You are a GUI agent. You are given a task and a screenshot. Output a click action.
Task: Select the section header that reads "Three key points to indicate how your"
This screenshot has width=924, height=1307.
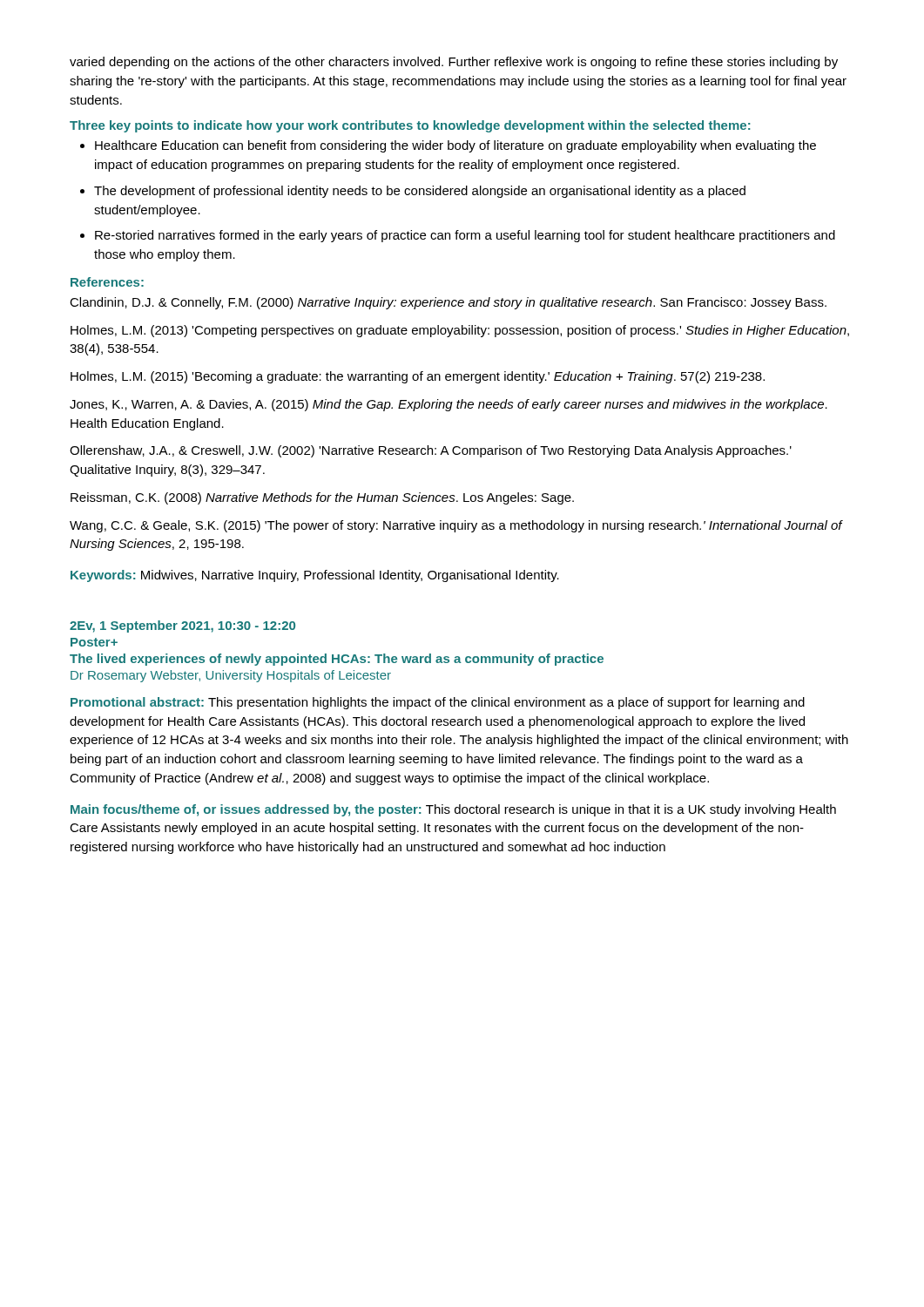[x=410, y=125]
